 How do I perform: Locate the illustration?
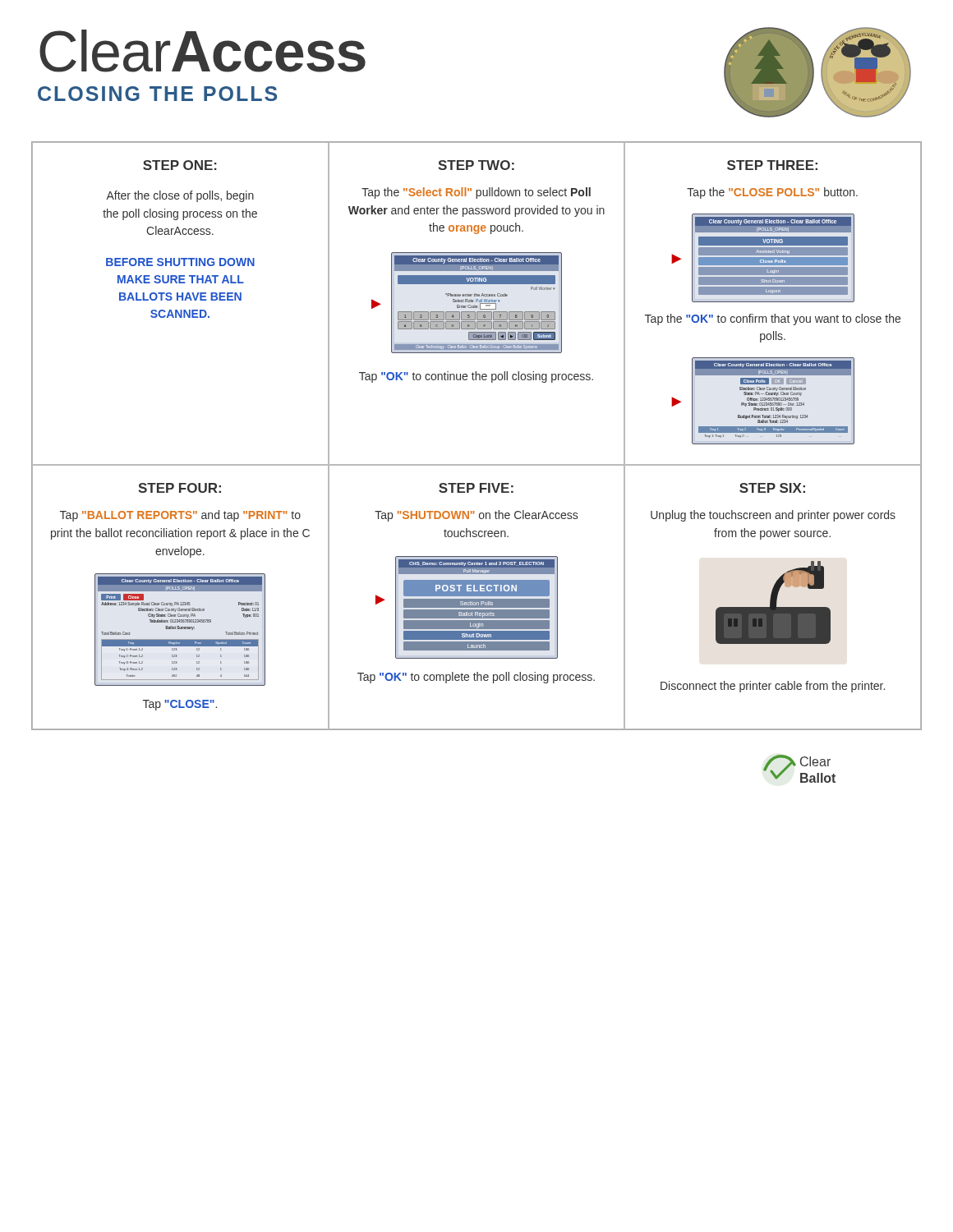click(x=817, y=71)
